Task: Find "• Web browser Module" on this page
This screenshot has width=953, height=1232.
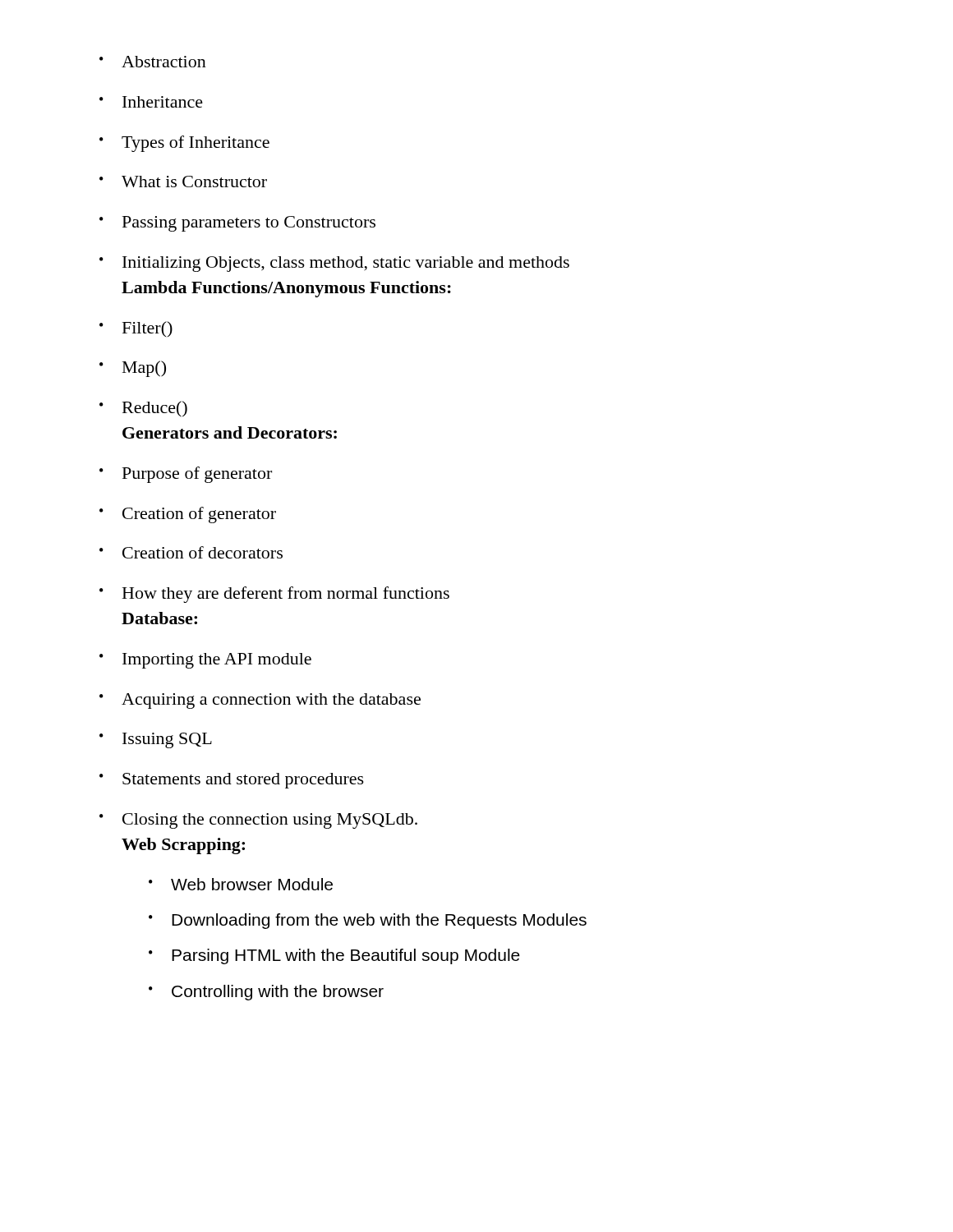Action: pyautogui.click(x=241, y=884)
